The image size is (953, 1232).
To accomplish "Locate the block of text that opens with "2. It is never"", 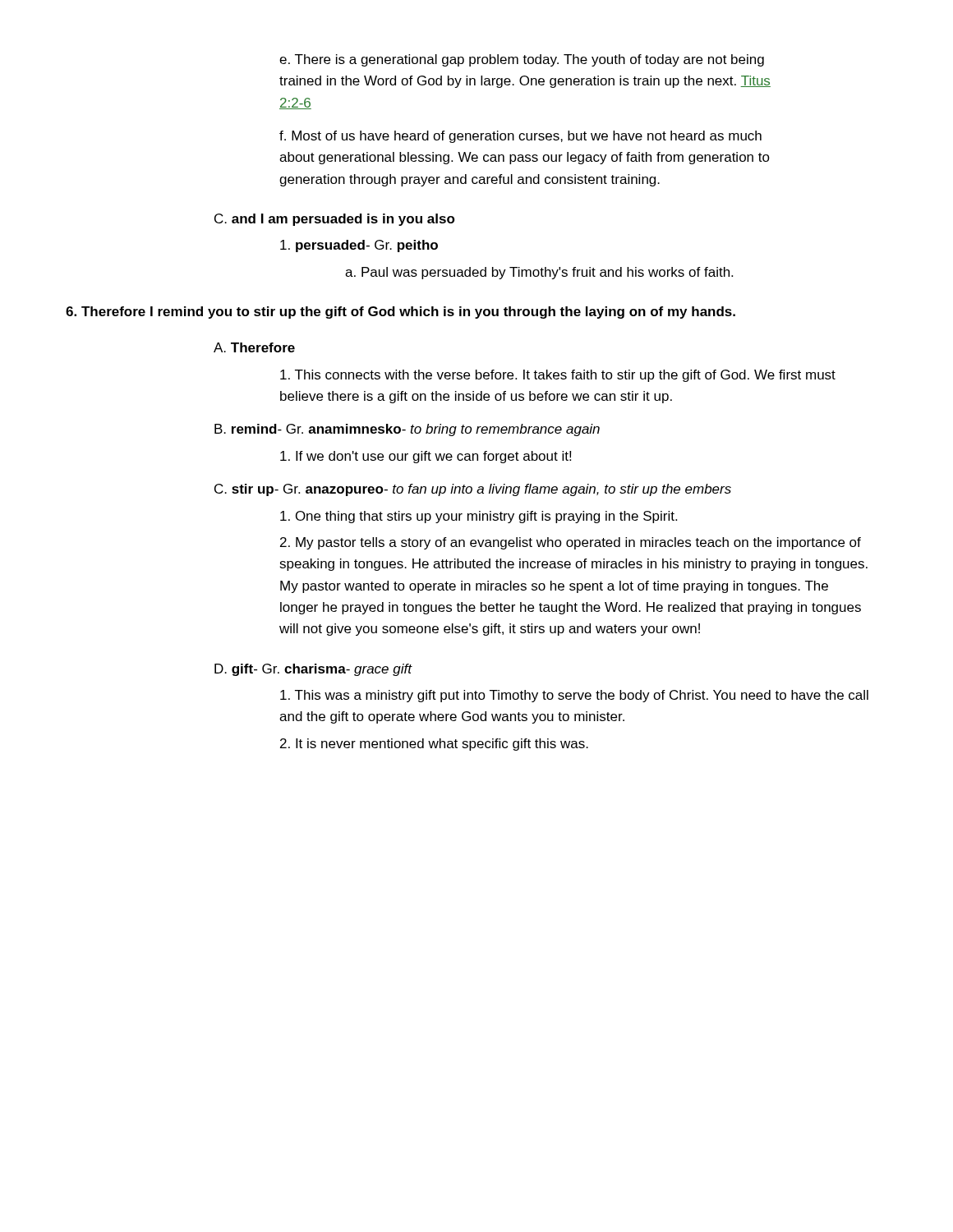I will pyautogui.click(x=575, y=744).
